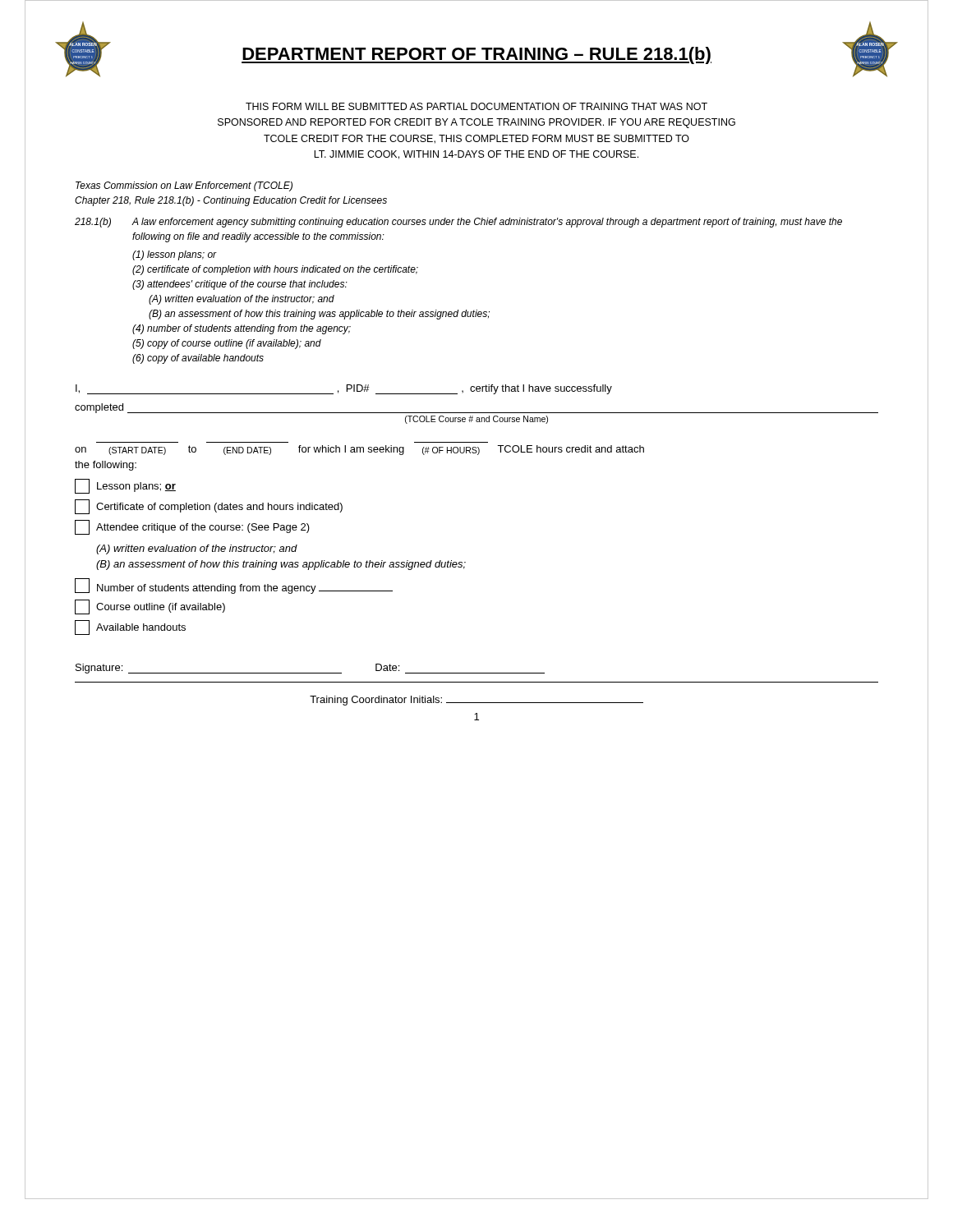953x1232 pixels.
Task: Find the passage starting "1(b) A law enforcement agency"
Action: coord(458,223)
